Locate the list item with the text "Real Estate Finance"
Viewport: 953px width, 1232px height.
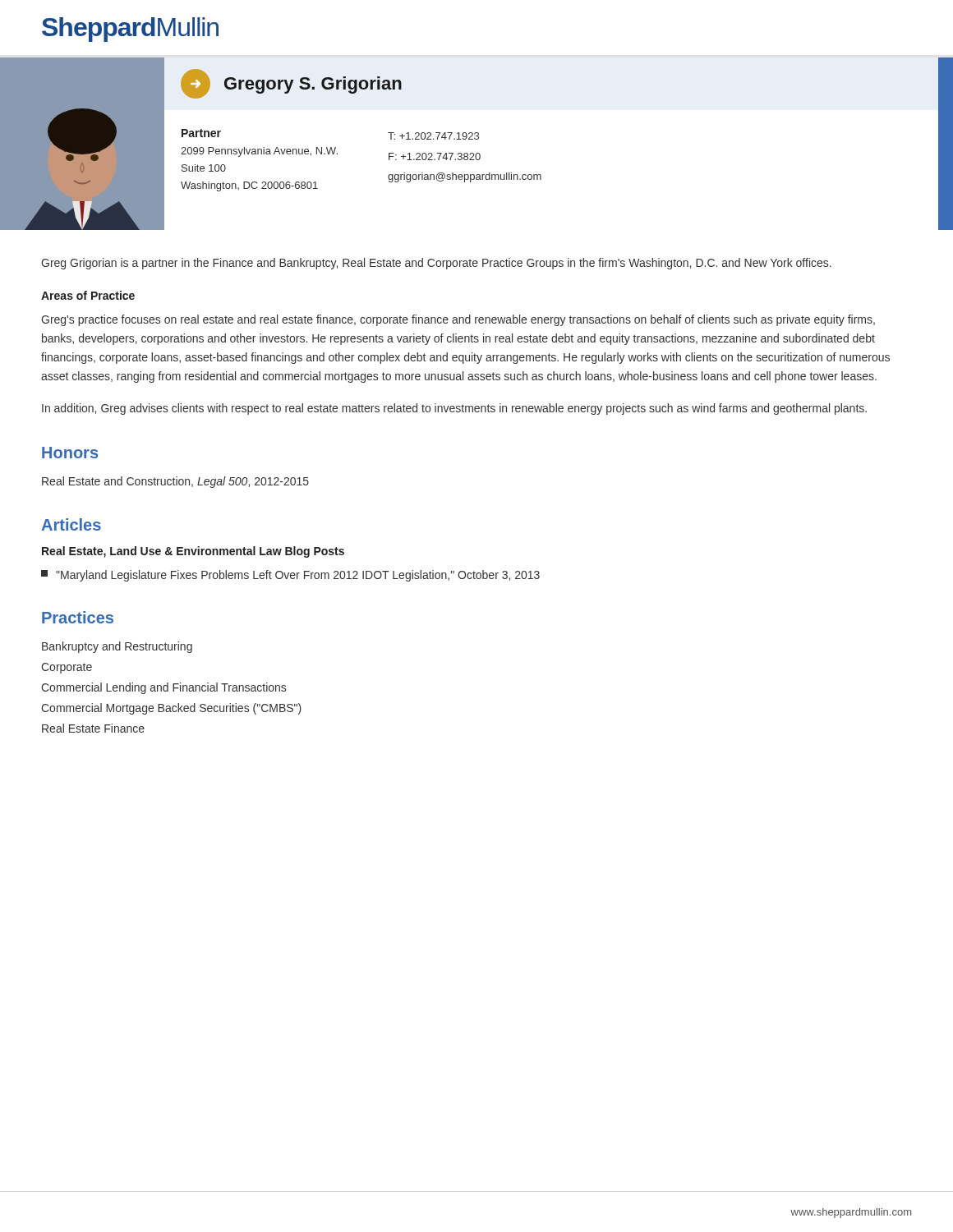93,729
